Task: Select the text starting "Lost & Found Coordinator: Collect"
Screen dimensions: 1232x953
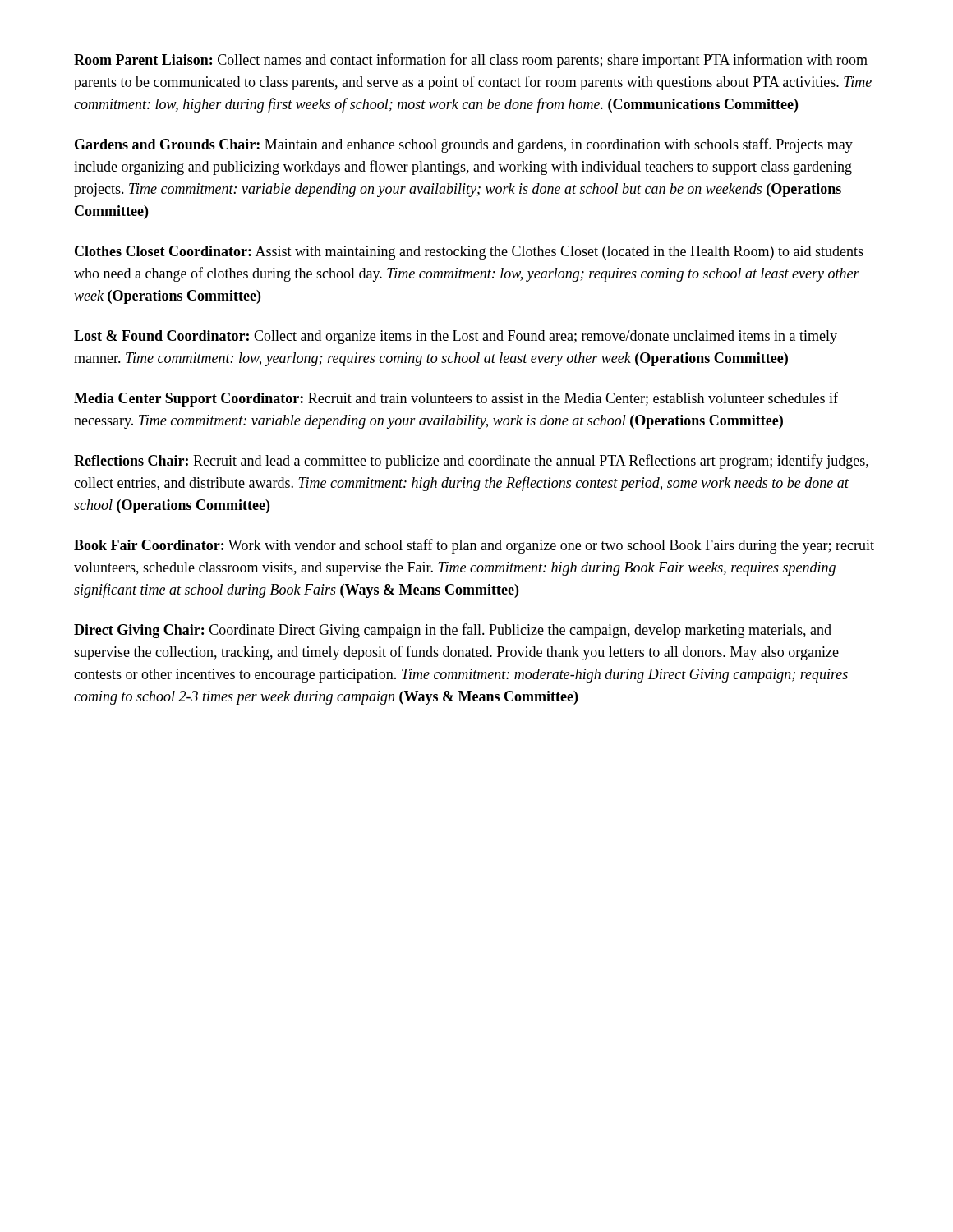Action: 456,347
